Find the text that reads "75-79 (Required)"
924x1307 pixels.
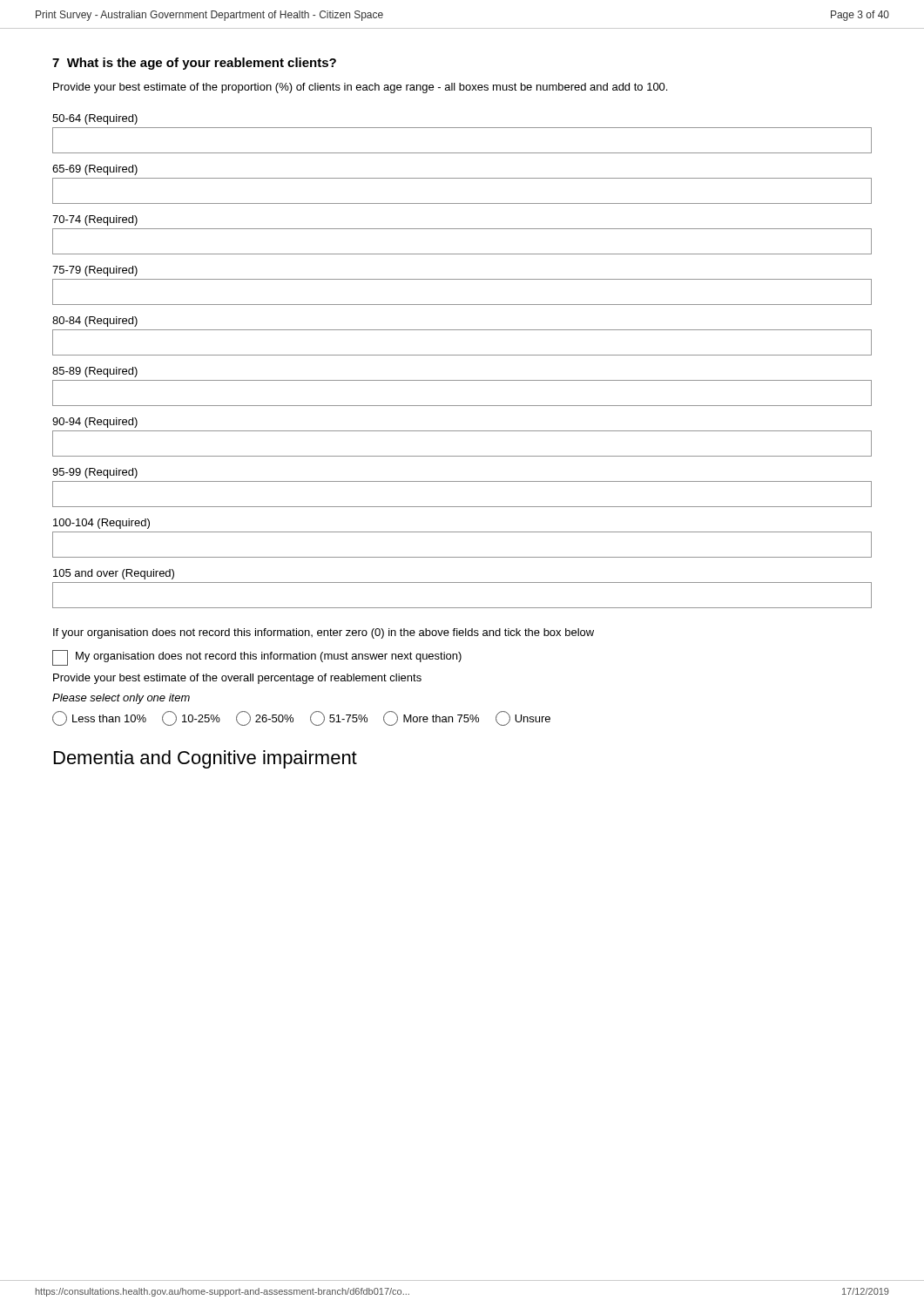(x=462, y=284)
